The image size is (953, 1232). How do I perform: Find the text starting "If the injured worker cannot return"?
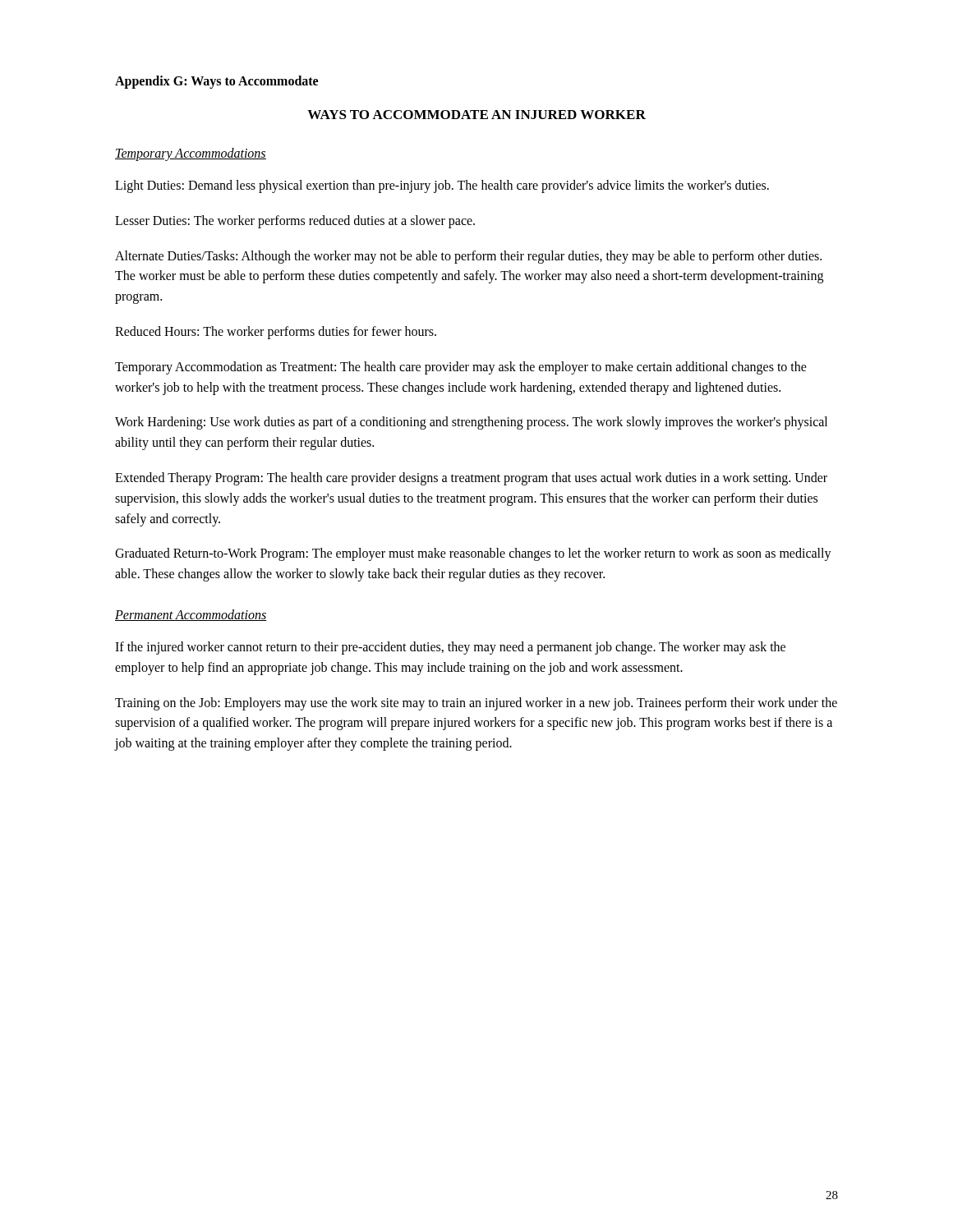tap(451, 657)
